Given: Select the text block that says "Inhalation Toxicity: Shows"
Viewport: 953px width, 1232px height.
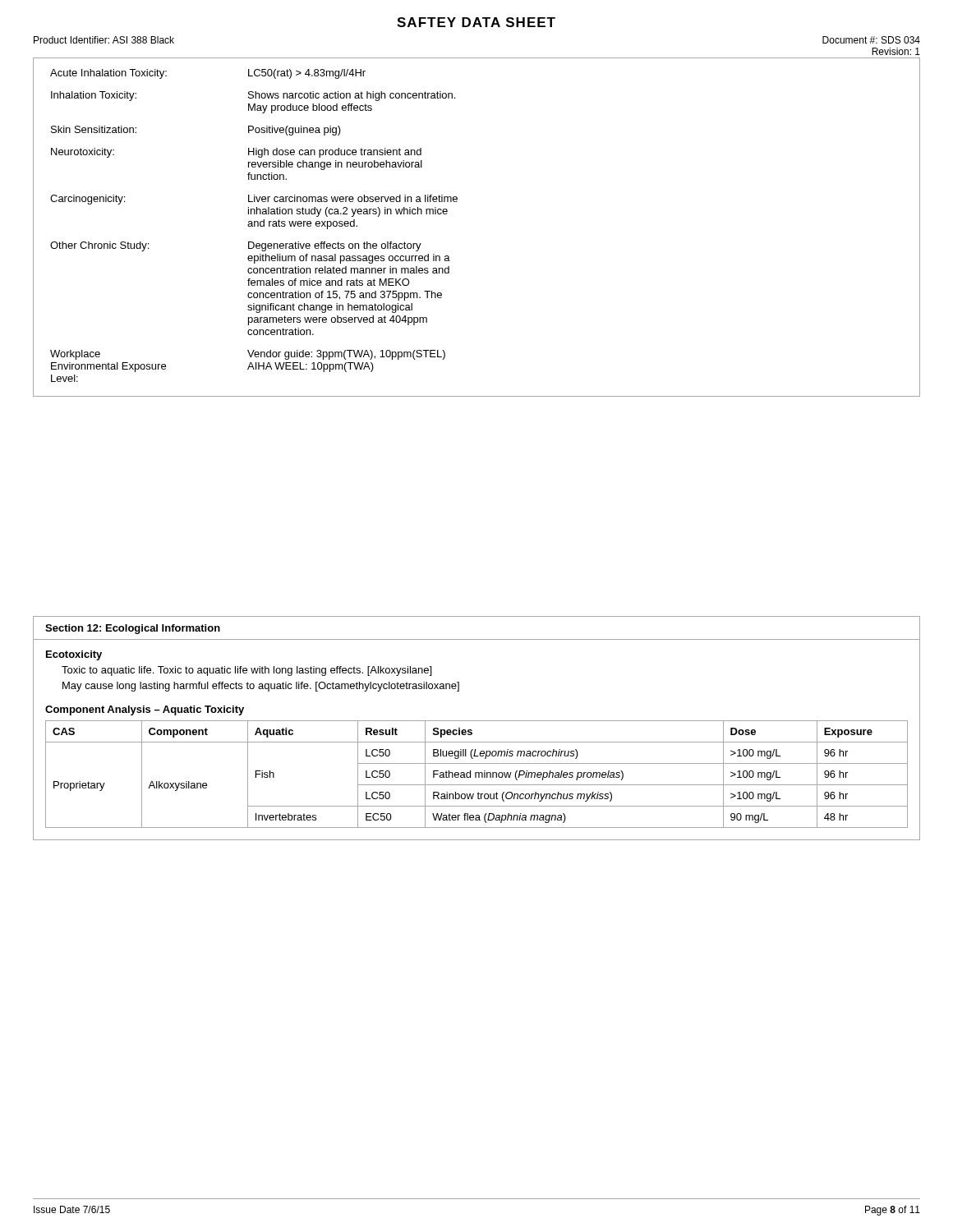Looking at the screenshot, I should (x=253, y=96).
